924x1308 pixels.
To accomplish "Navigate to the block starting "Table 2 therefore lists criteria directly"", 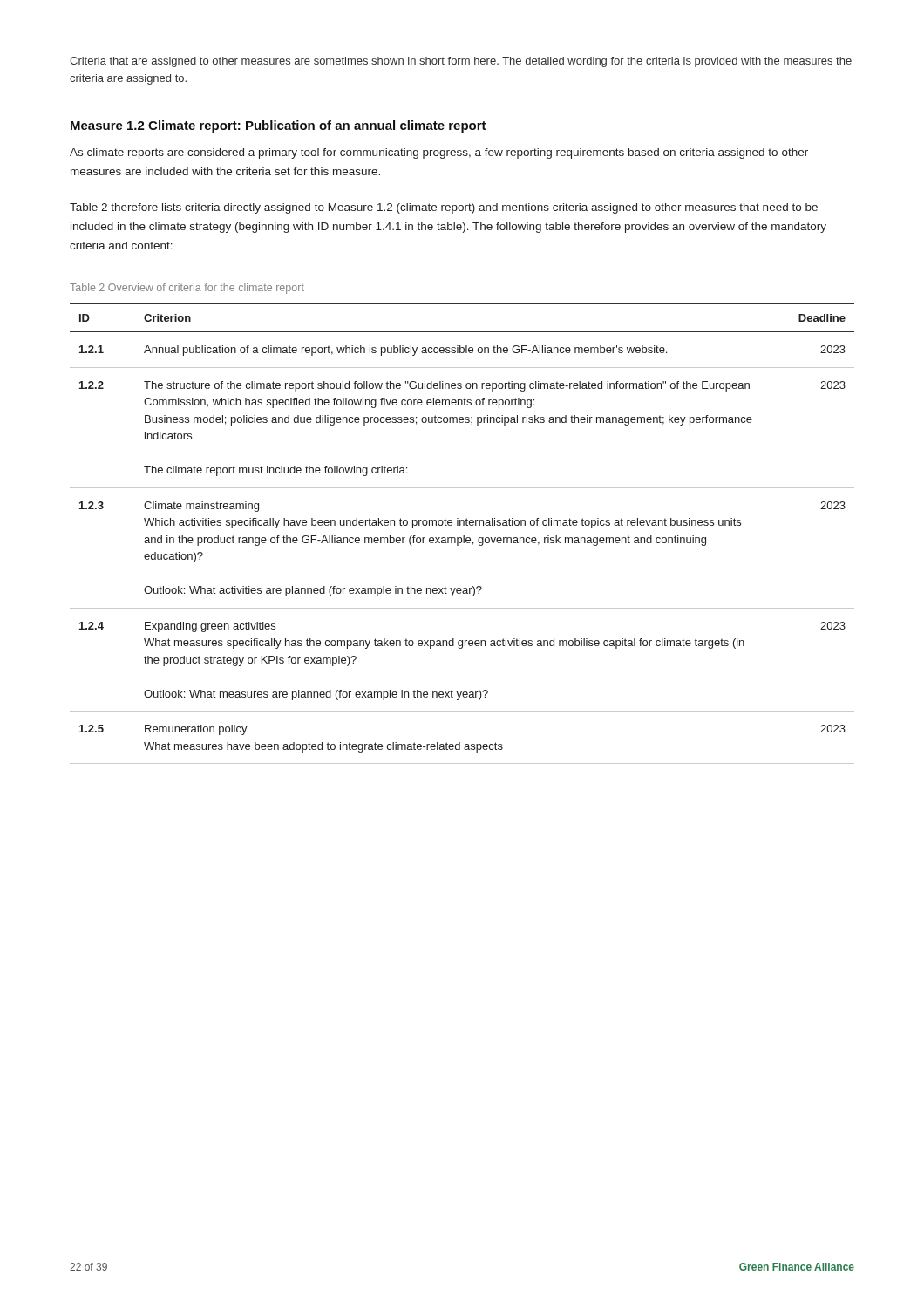I will click(x=448, y=226).
